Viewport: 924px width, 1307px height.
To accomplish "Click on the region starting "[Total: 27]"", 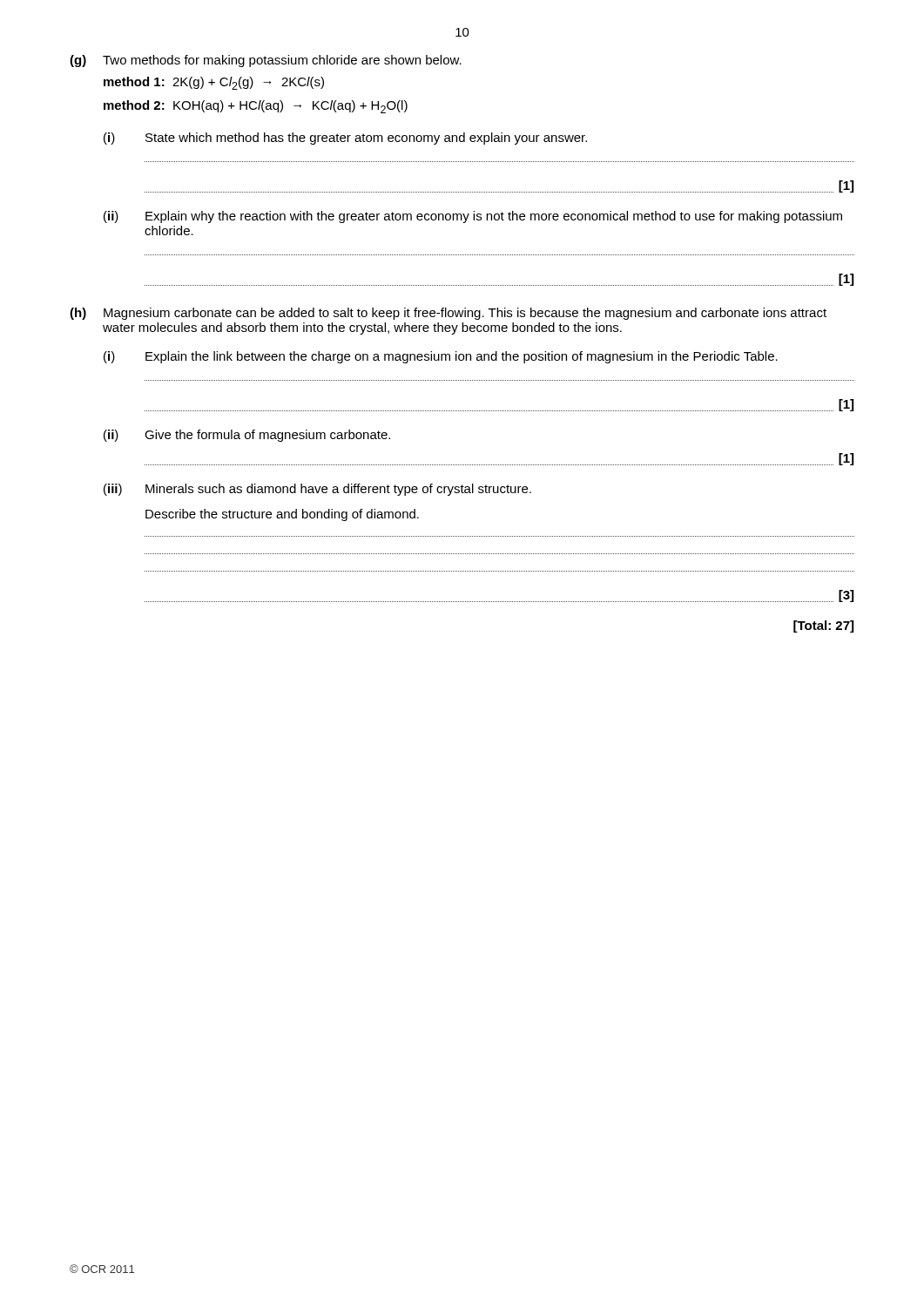I will [824, 625].
